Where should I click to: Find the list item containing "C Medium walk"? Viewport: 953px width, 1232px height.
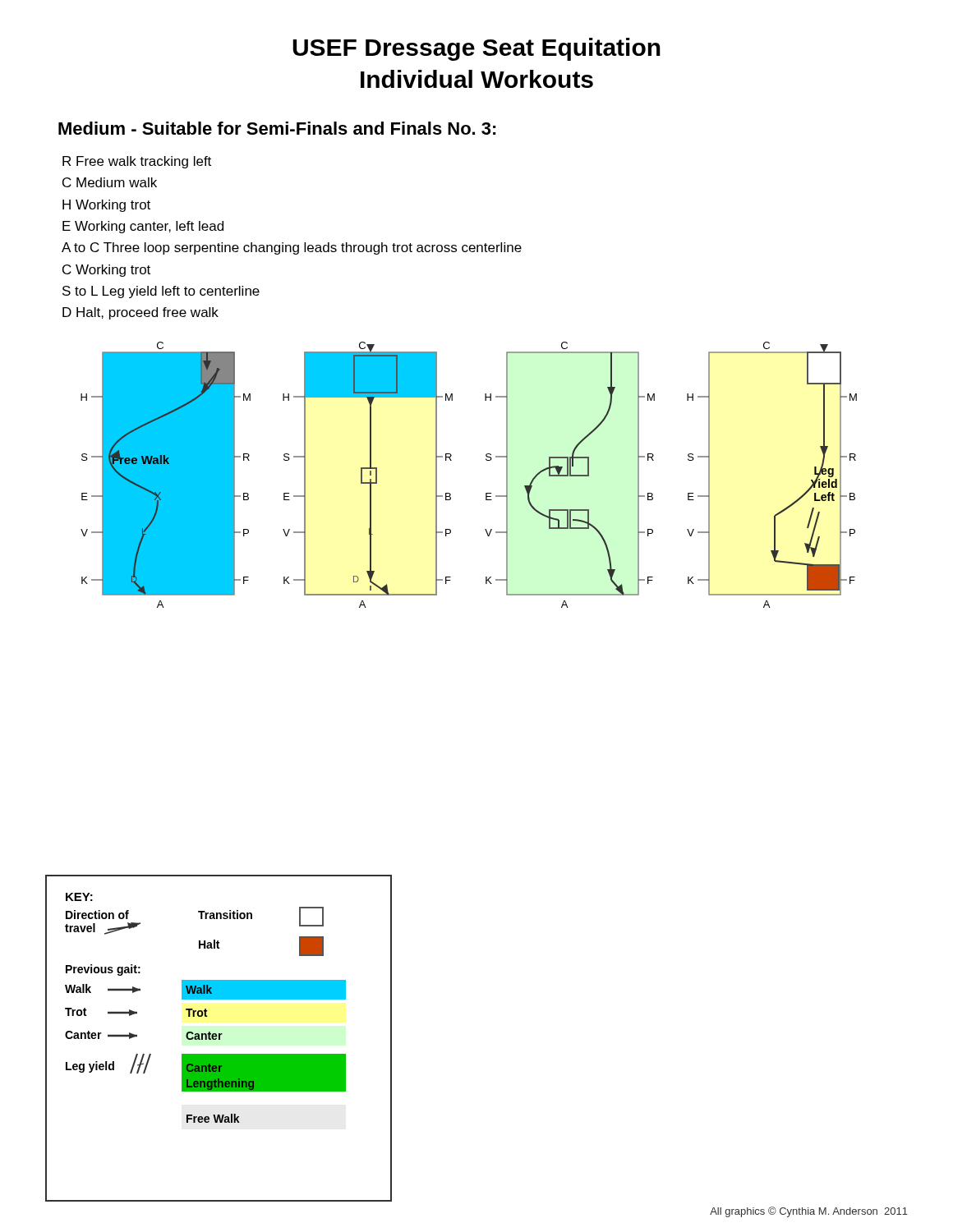[109, 183]
